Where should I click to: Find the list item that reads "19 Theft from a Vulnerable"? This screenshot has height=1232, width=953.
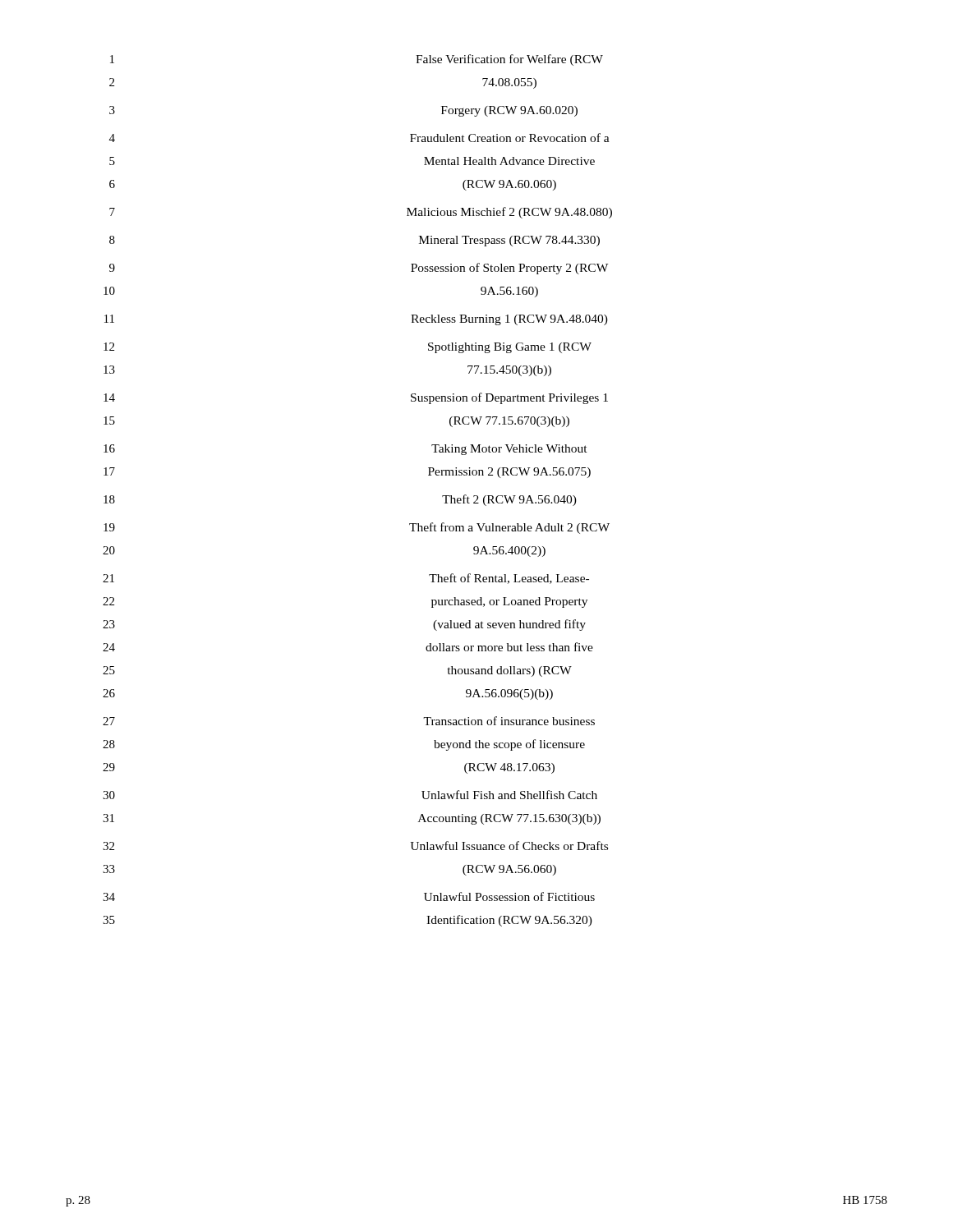(x=476, y=527)
